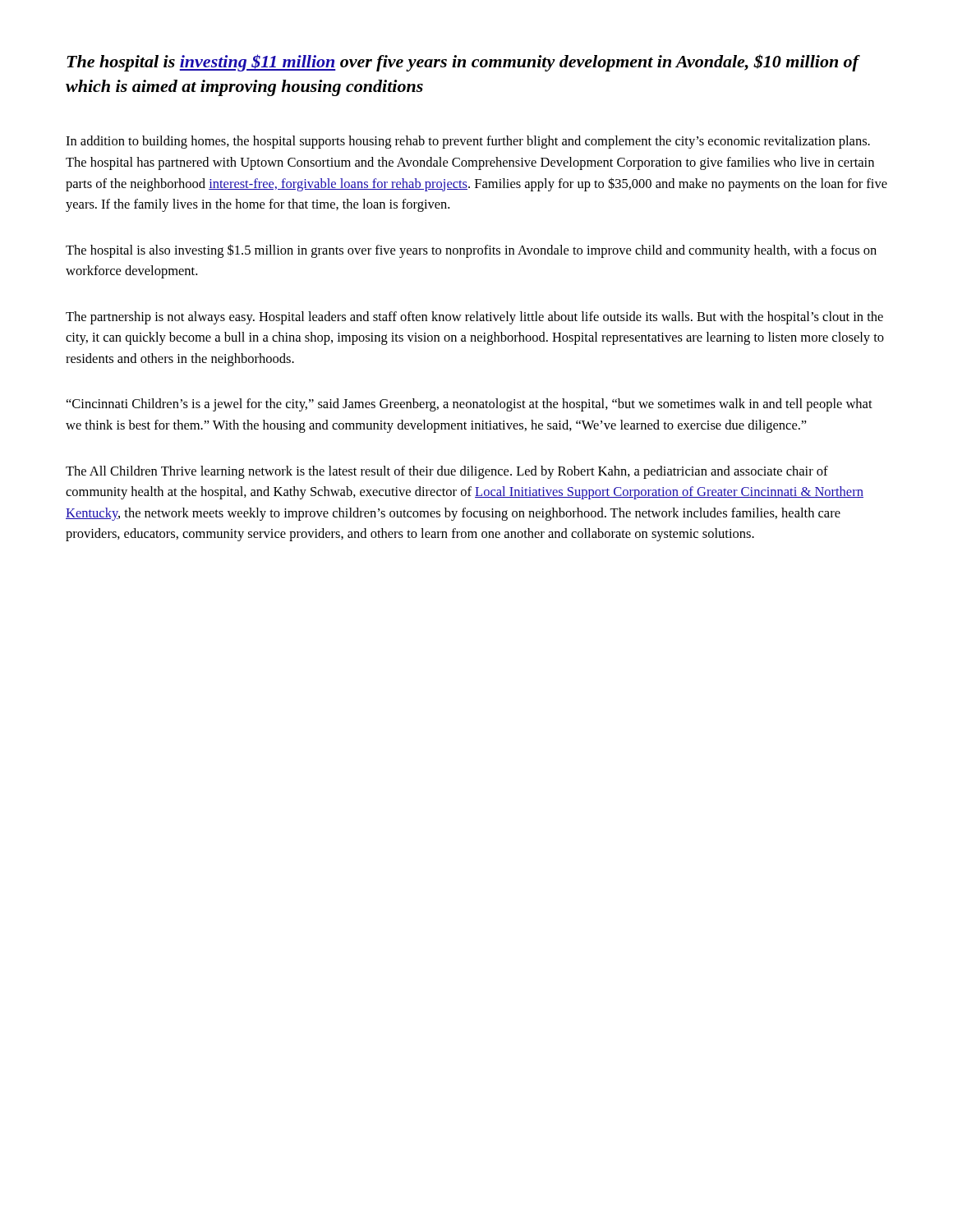The image size is (953, 1232).
Task: Locate the element starting "The hospital is investing $11 million over five"
Action: click(476, 74)
